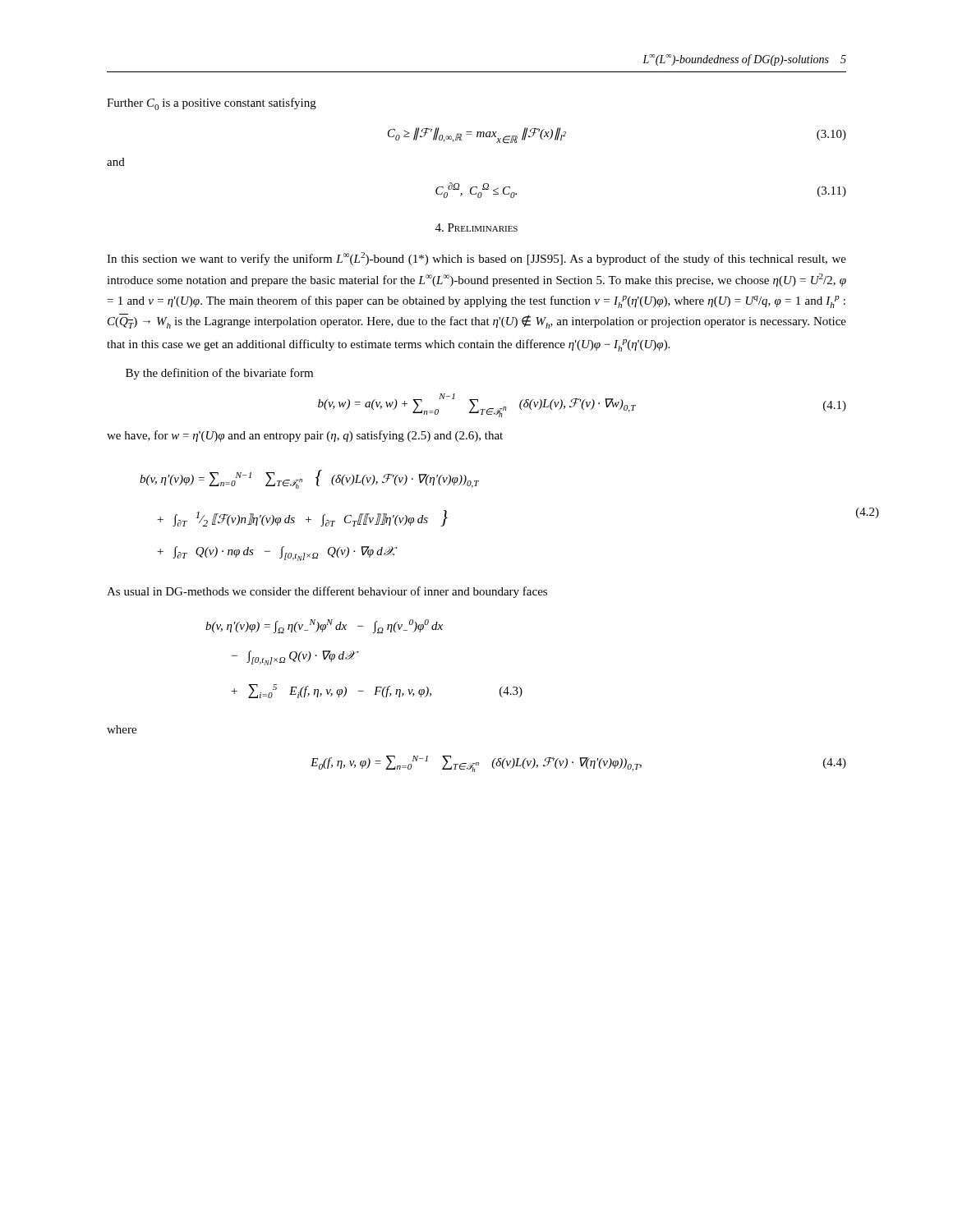The height and width of the screenshot is (1232, 953).
Task: Select the formula that reads "E0(f, η, v, φ) = ∑n=0N−1 ∑T∈𝒯hn"
Action: (x=578, y=763)
